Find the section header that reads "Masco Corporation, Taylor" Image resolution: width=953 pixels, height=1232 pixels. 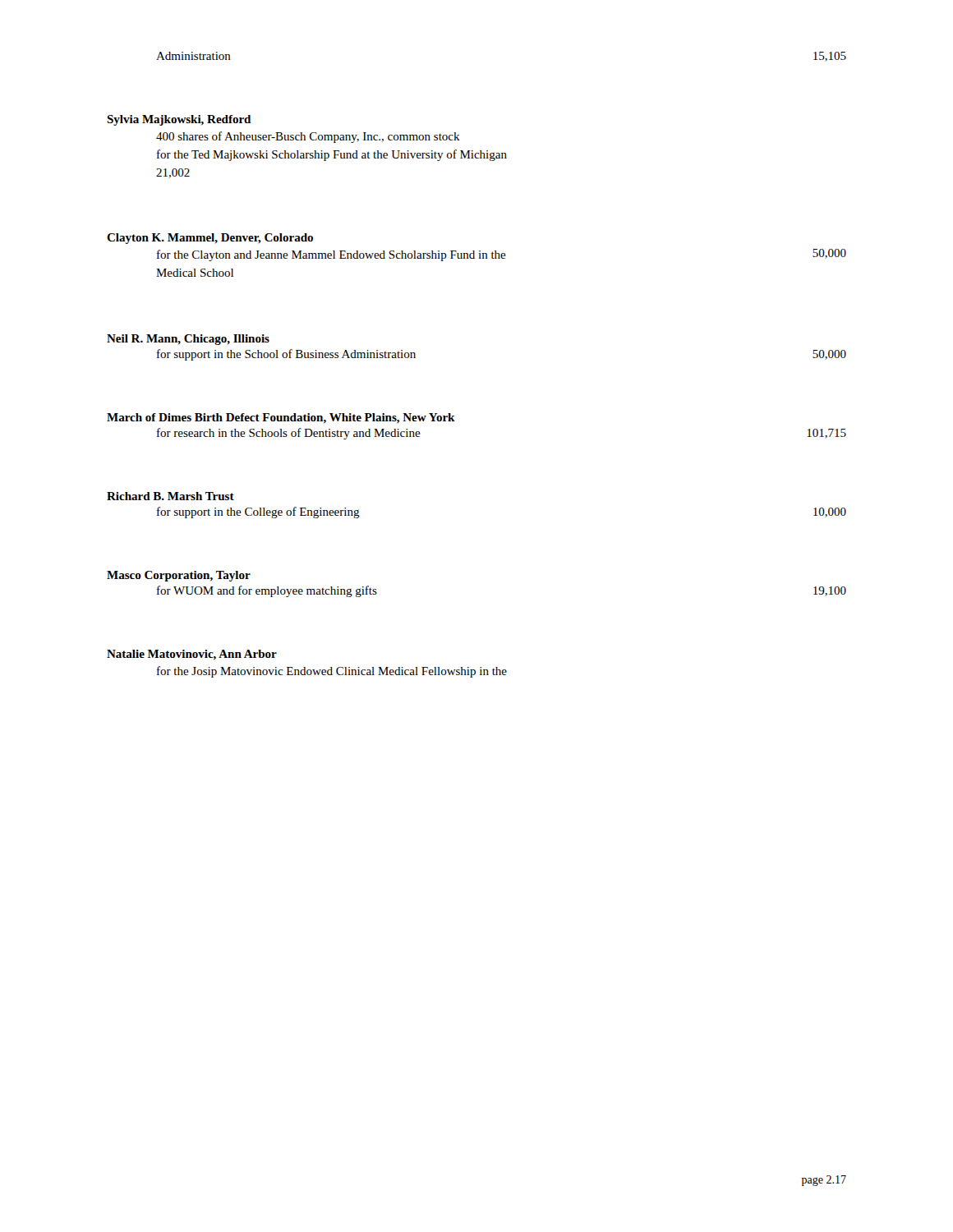179,575
